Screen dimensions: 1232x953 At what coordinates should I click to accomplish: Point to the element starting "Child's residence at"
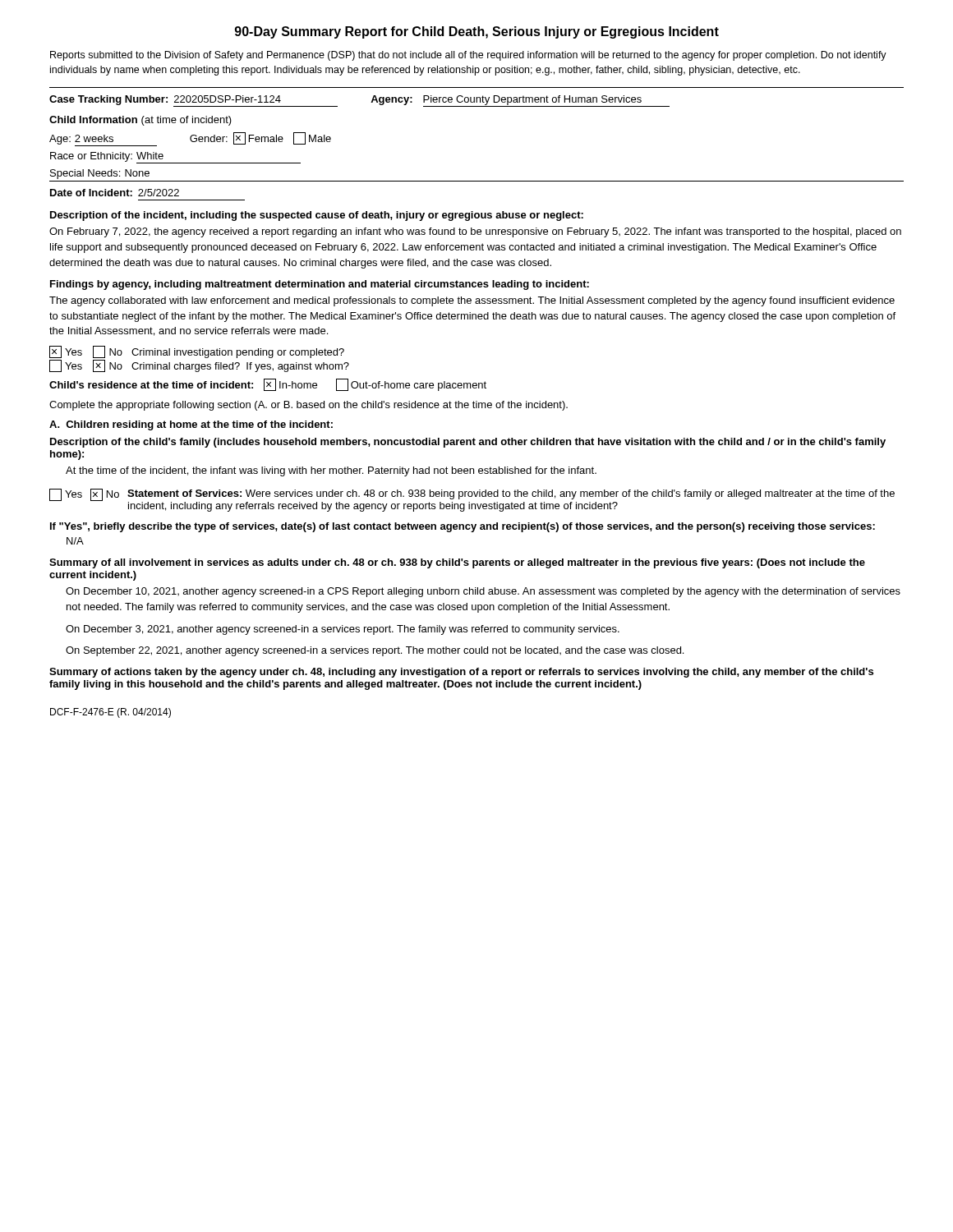268,385
